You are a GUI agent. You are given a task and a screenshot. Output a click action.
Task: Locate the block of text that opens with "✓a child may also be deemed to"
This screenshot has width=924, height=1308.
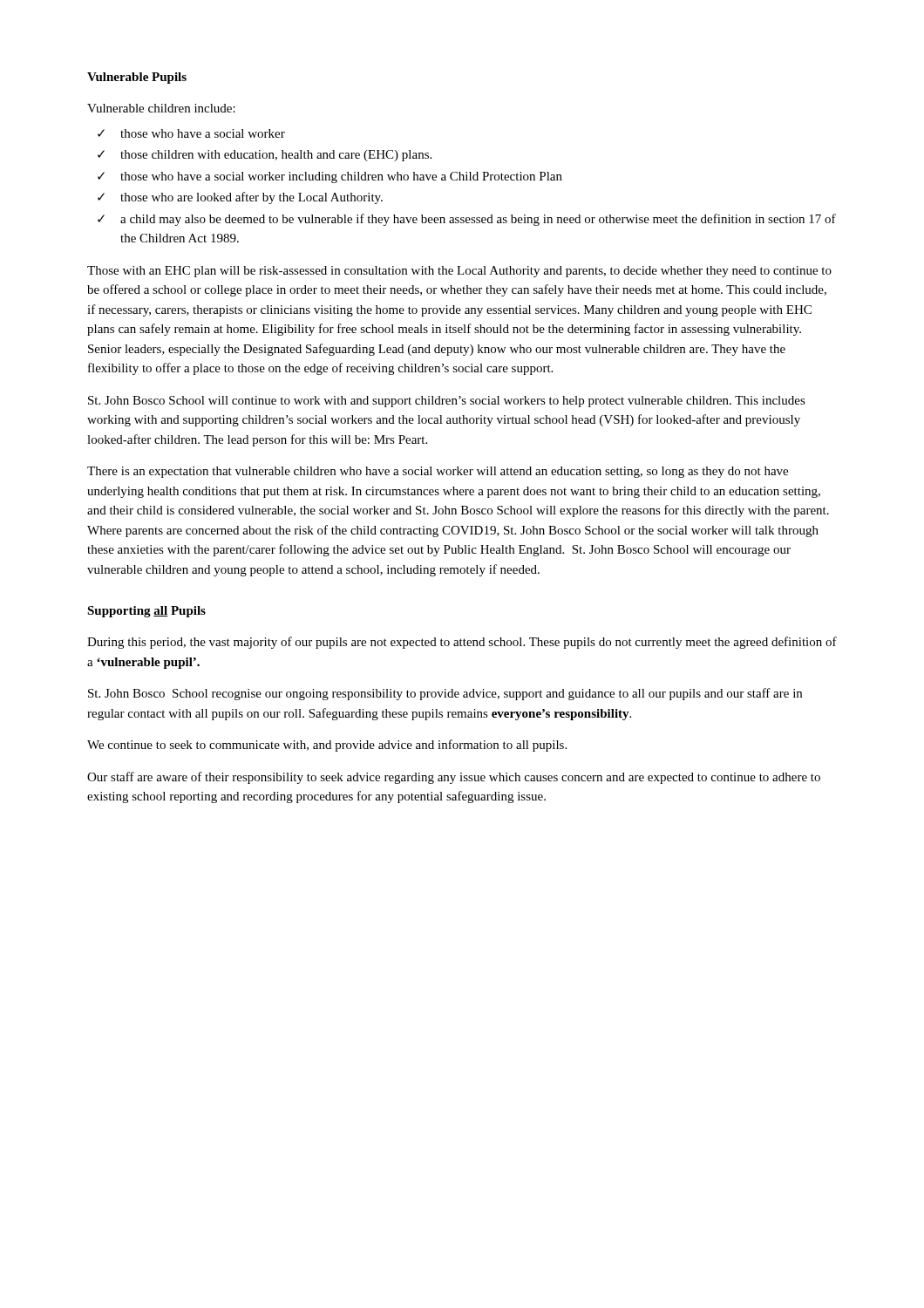(466, 229)
